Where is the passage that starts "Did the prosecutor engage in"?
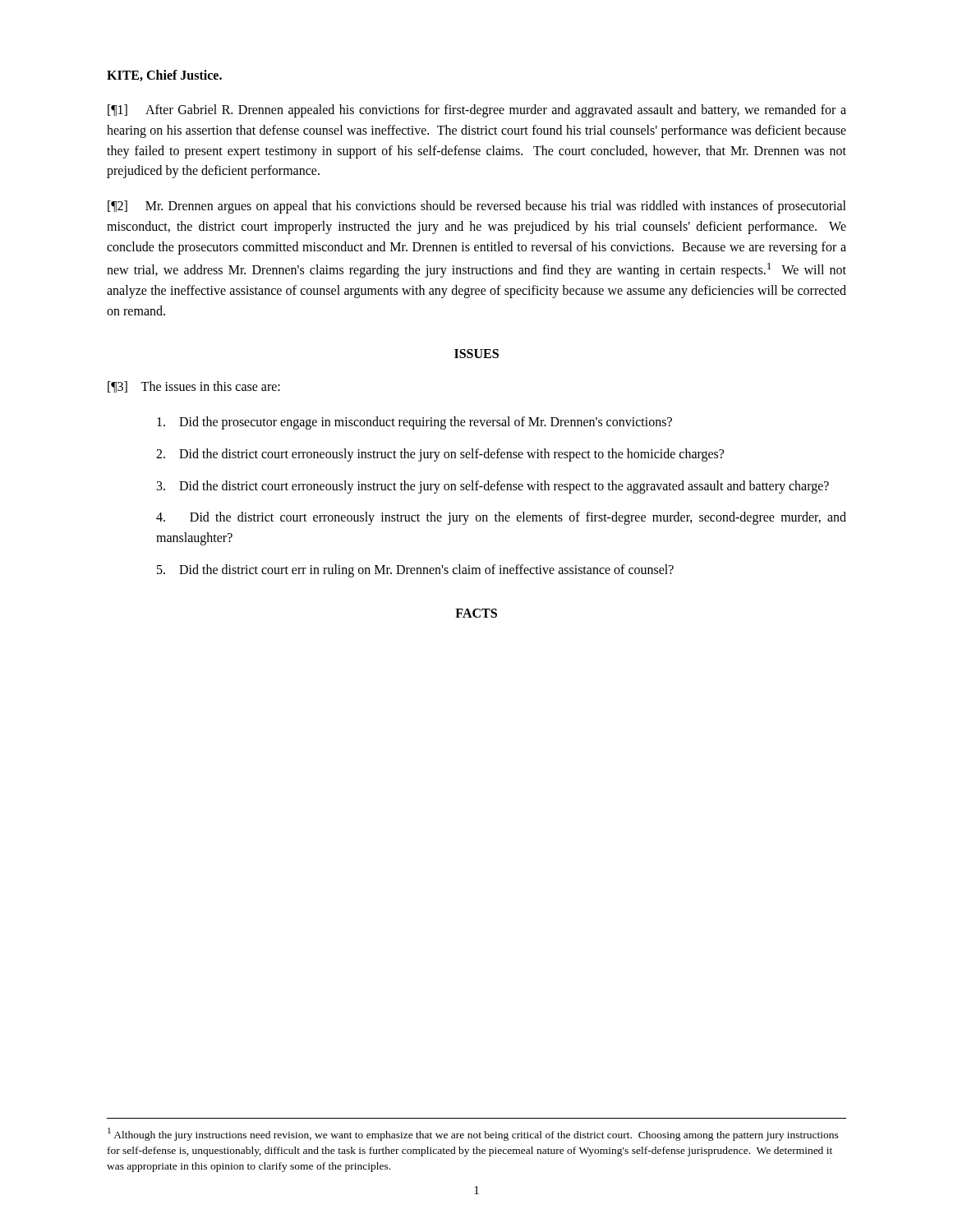This screenshot has width=953, height=1232. pos(414,422)
